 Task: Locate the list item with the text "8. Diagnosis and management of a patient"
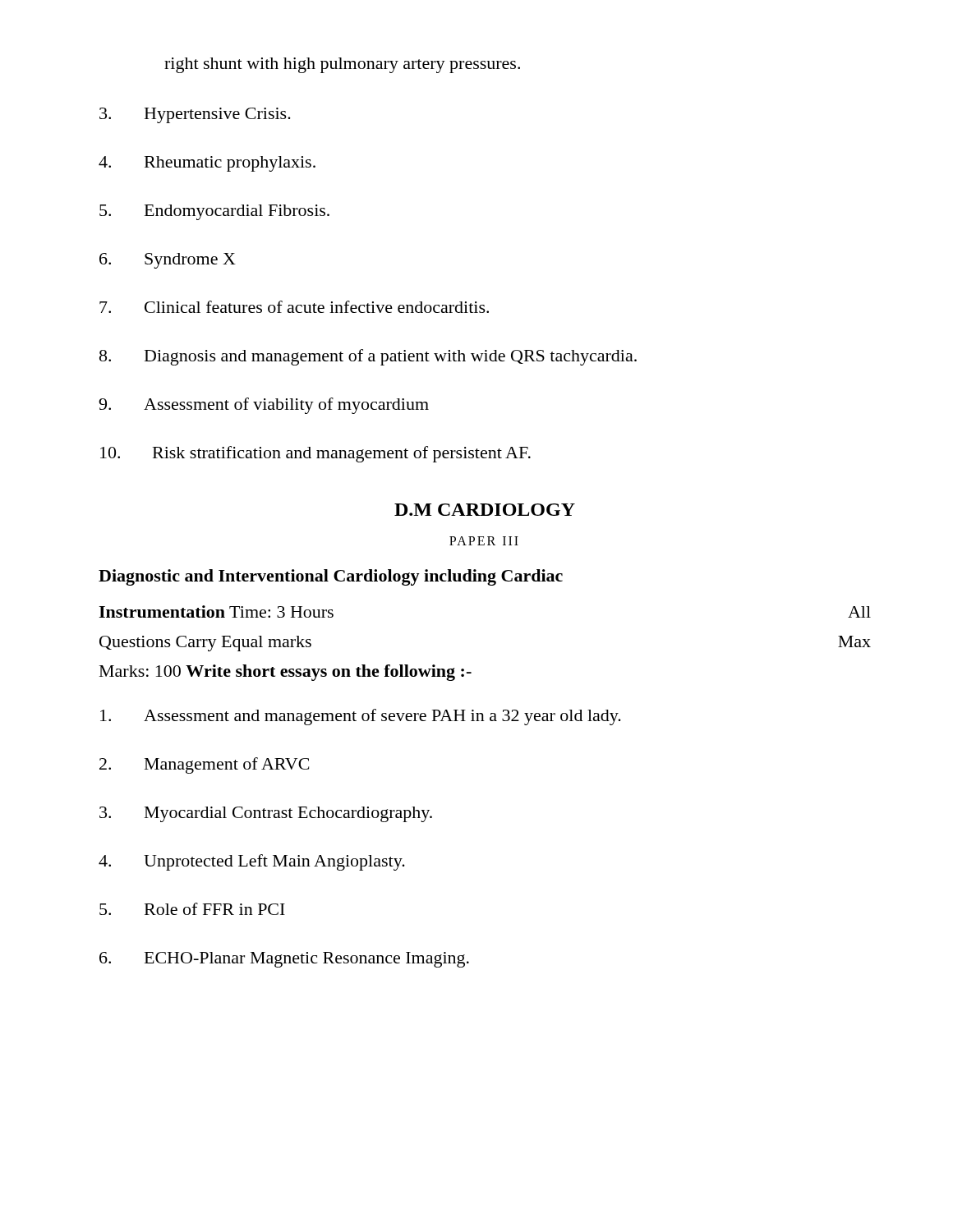[x=368, y=355]
